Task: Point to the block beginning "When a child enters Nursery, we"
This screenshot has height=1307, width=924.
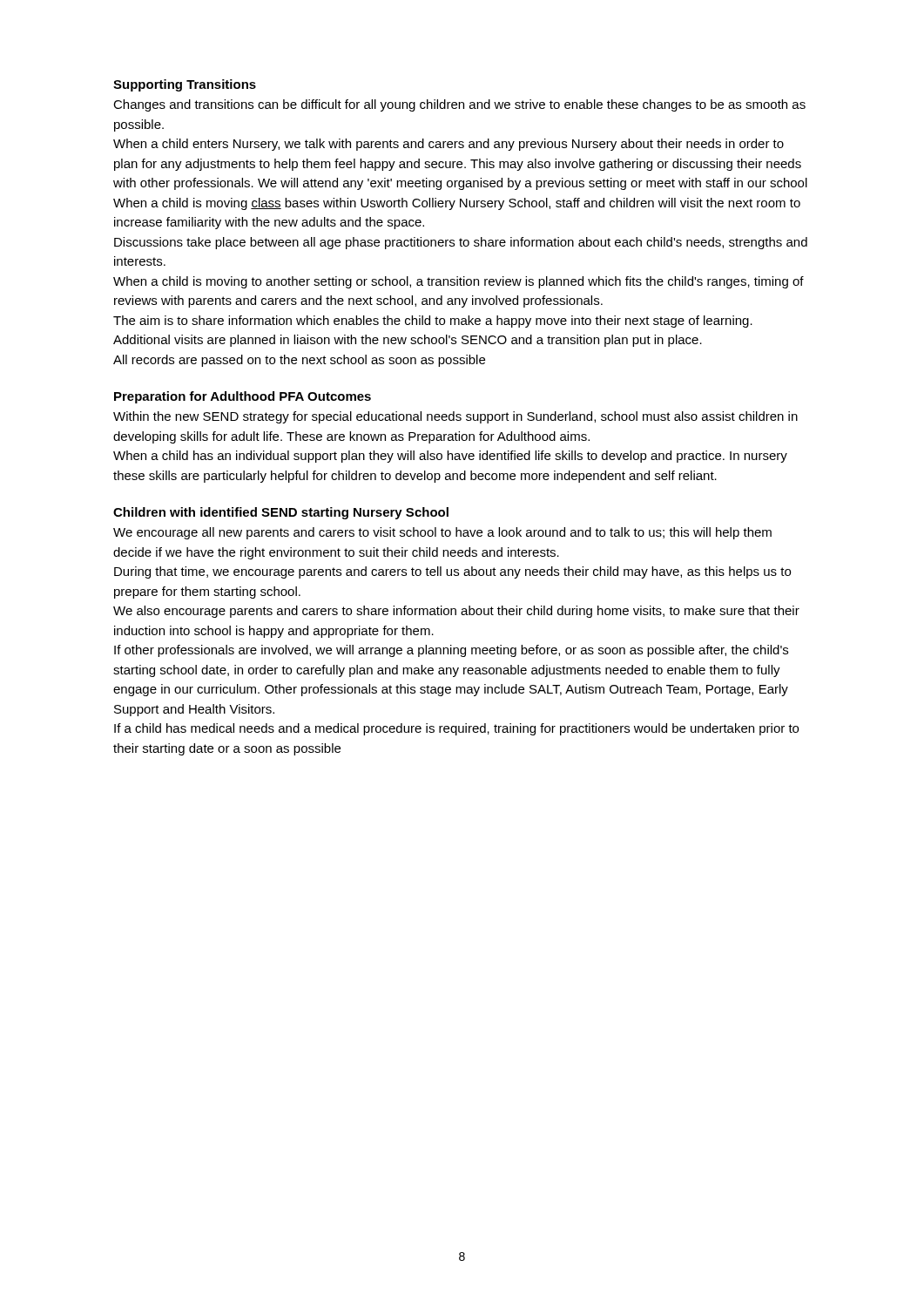Action: (460, 163)
